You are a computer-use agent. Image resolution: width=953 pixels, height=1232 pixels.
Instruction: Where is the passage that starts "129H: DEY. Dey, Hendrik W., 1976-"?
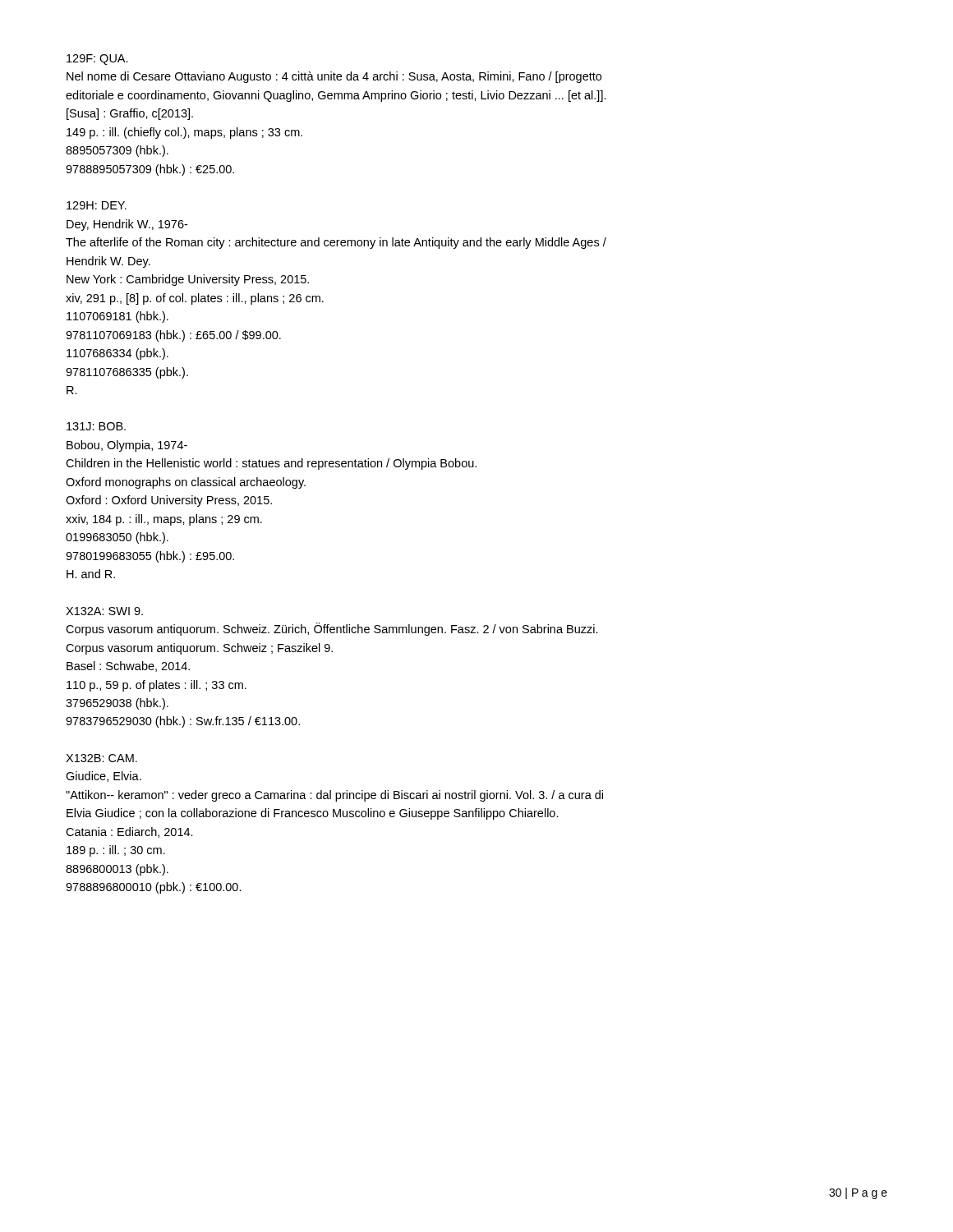97,205
